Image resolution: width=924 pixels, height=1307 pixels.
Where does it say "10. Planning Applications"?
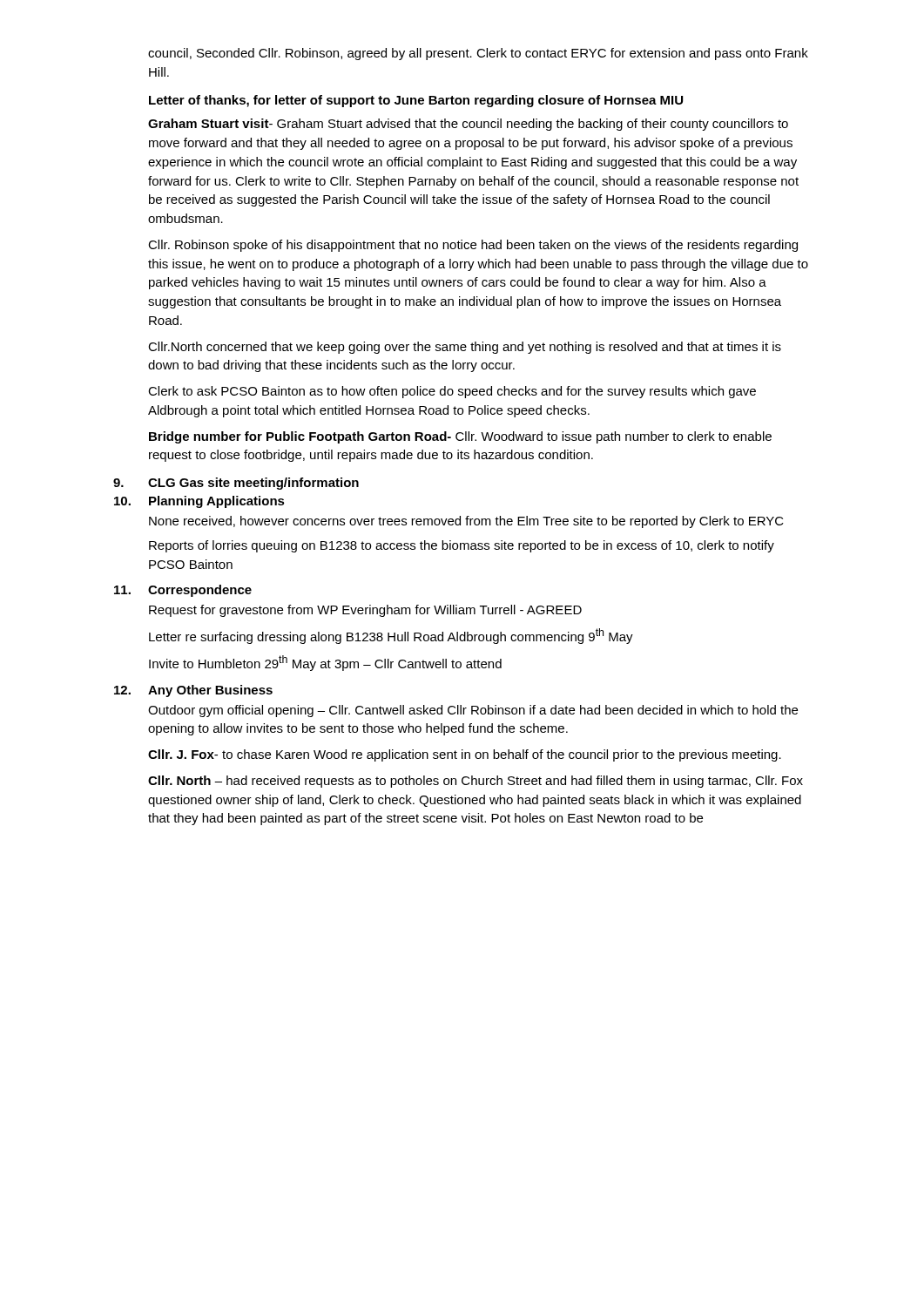tap(199, 501)
